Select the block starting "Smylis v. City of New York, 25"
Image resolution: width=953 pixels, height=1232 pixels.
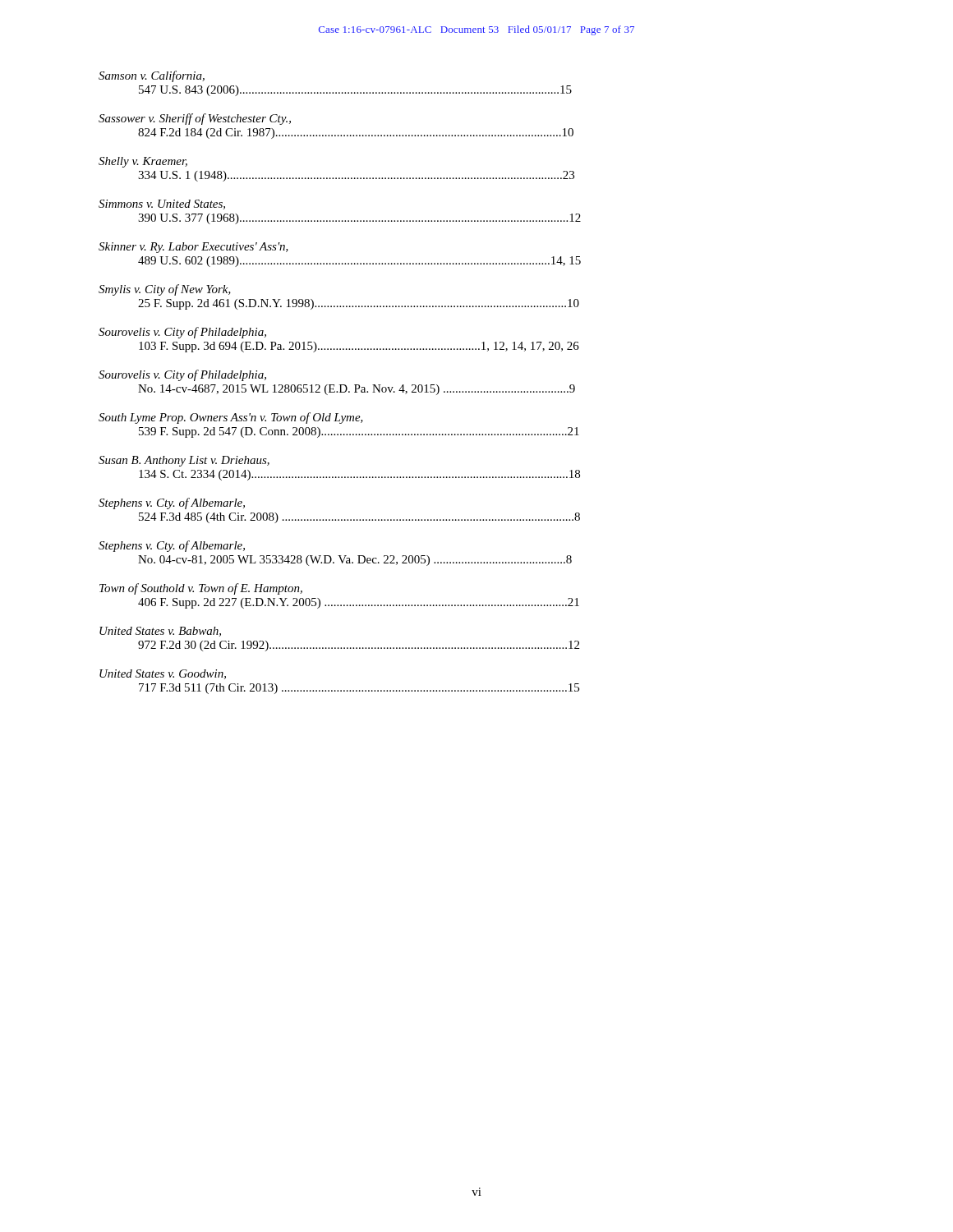pos(485,296)
